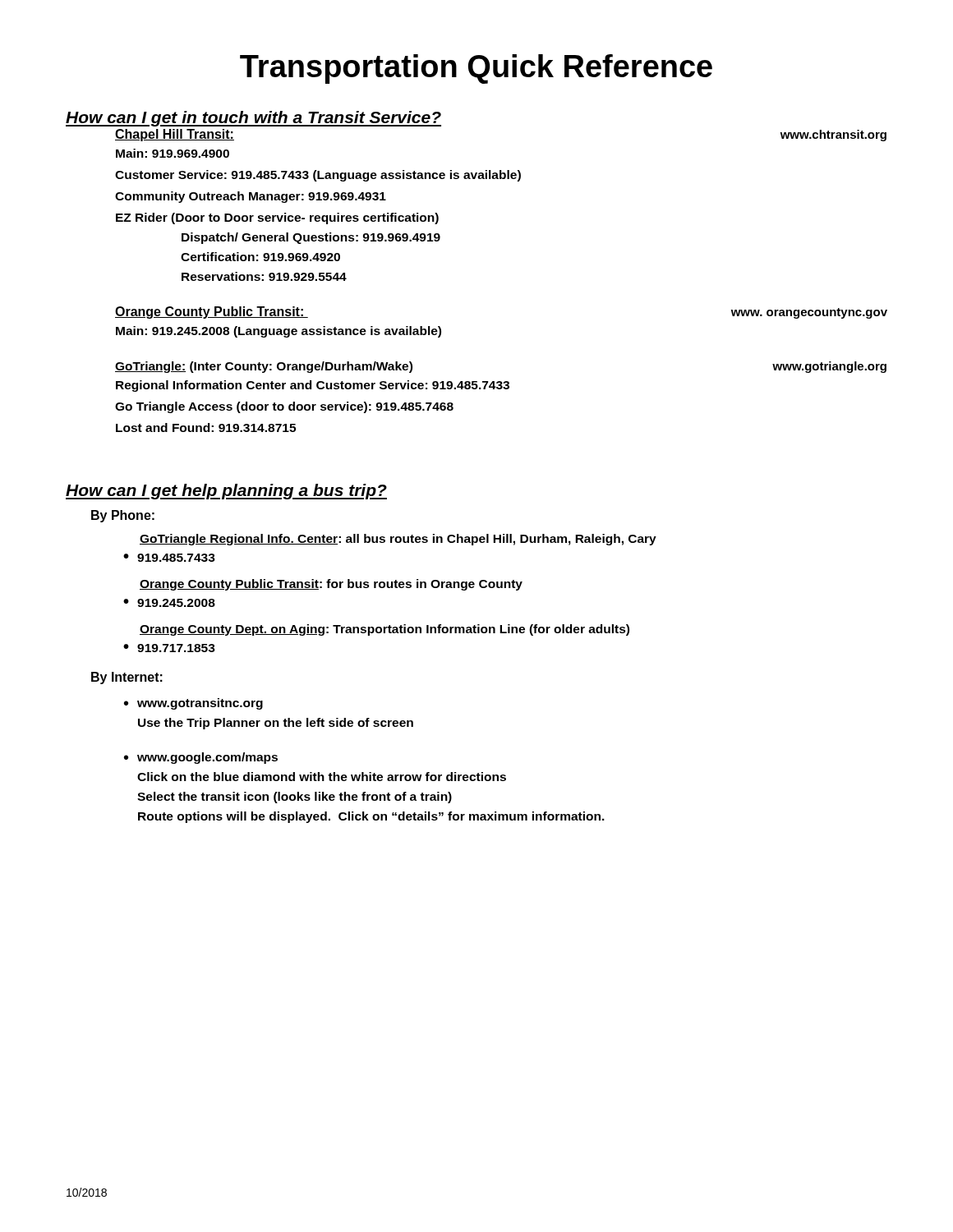This screenshot has height=1232, width=953.
Task: Click on the element starting "GoTriangle Regional Info. Center: all bus routes"
Action: coord(398,539)
